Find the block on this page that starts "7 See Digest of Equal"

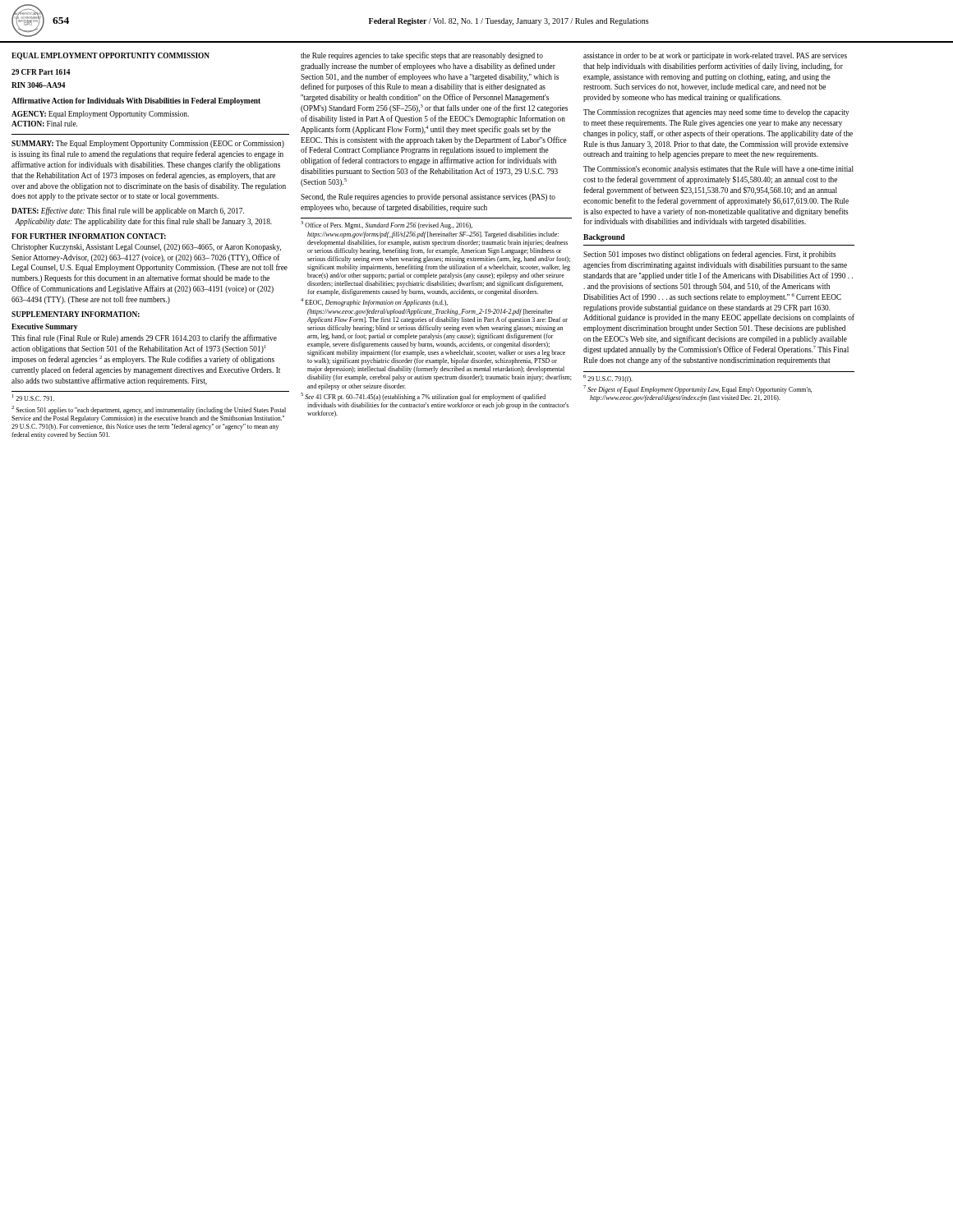[698, 394]
